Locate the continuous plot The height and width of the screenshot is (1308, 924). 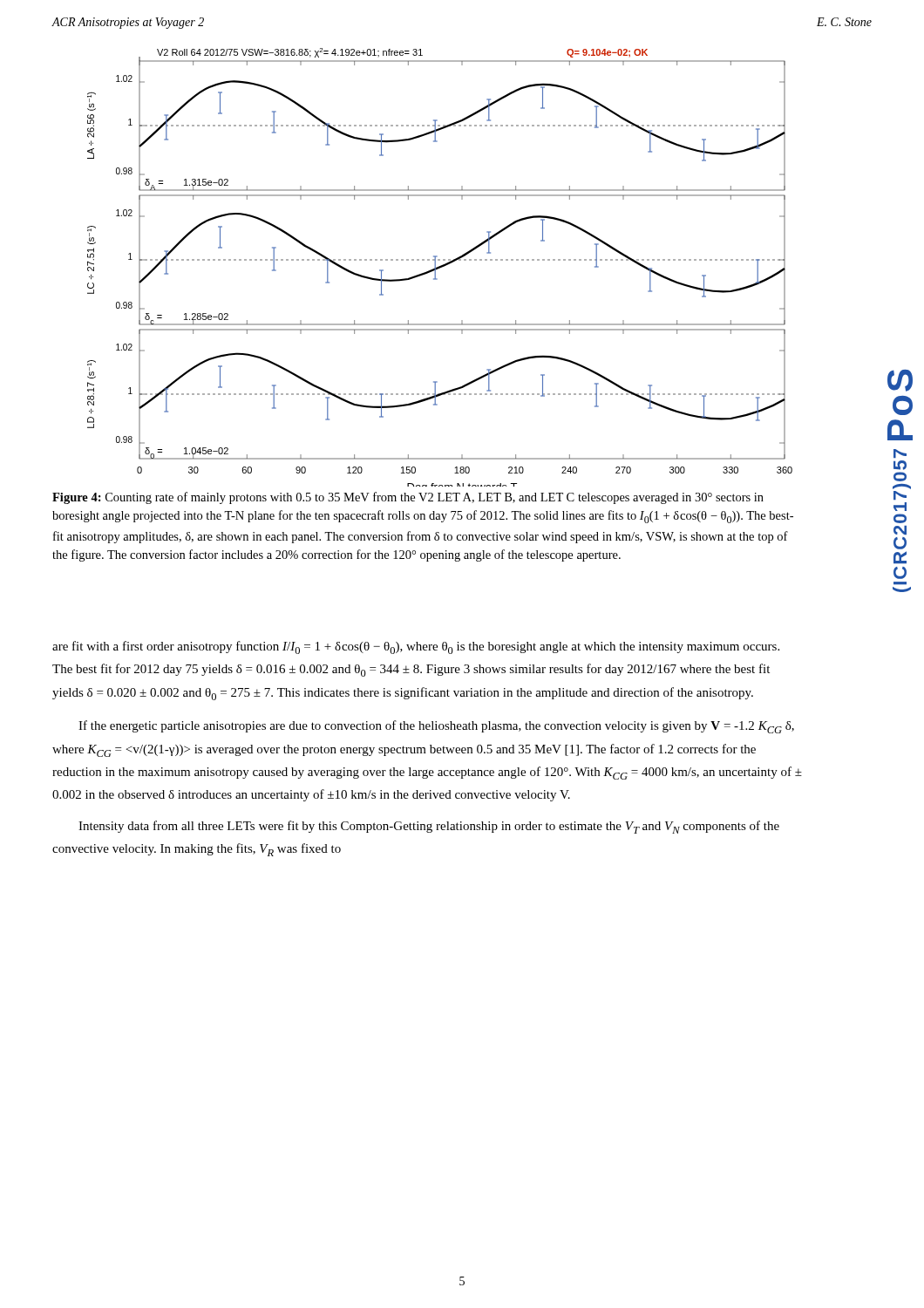pyautogui.click(x=427, y=266)
